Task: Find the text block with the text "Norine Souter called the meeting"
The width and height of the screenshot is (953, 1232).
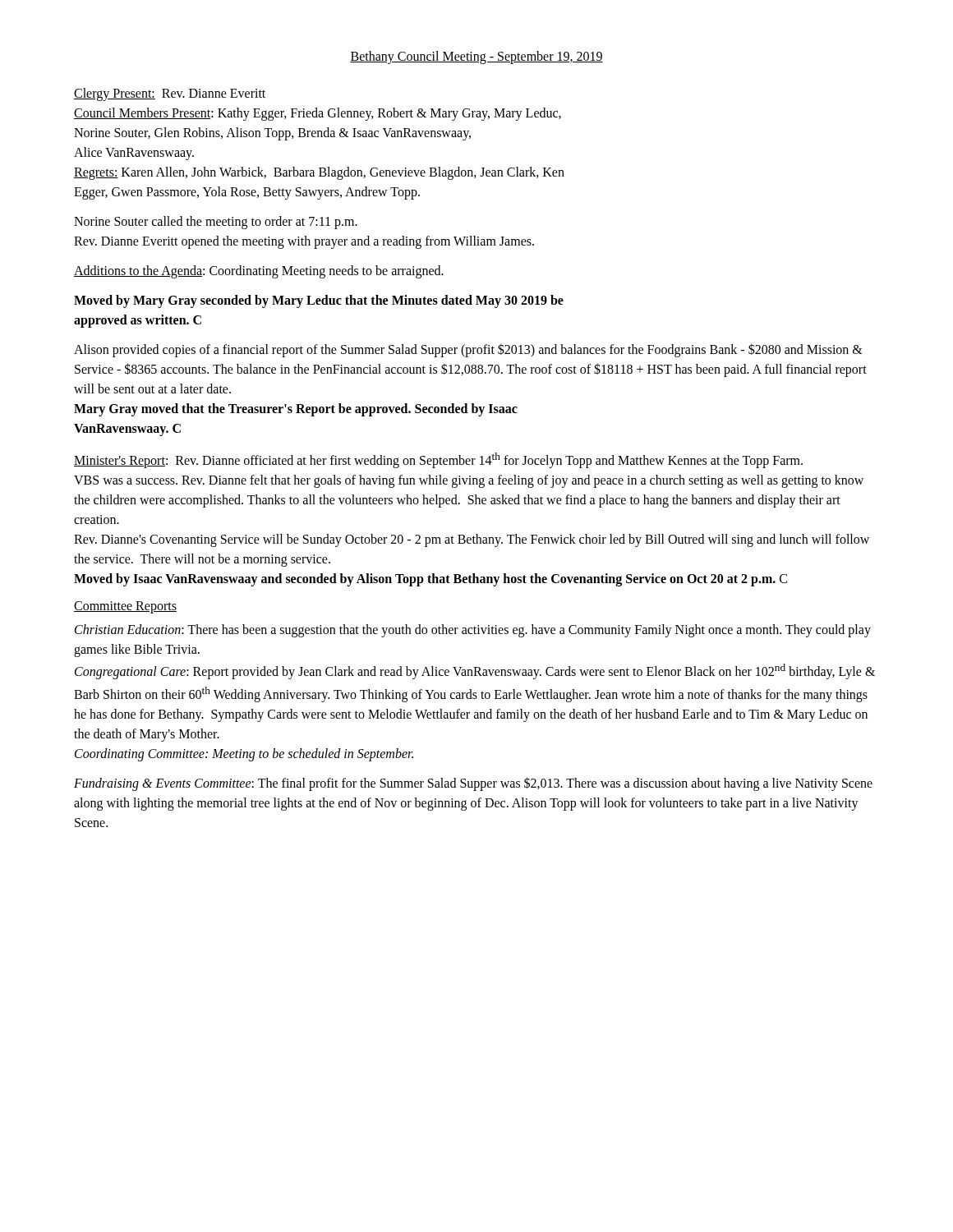Action: click(476, 232)
